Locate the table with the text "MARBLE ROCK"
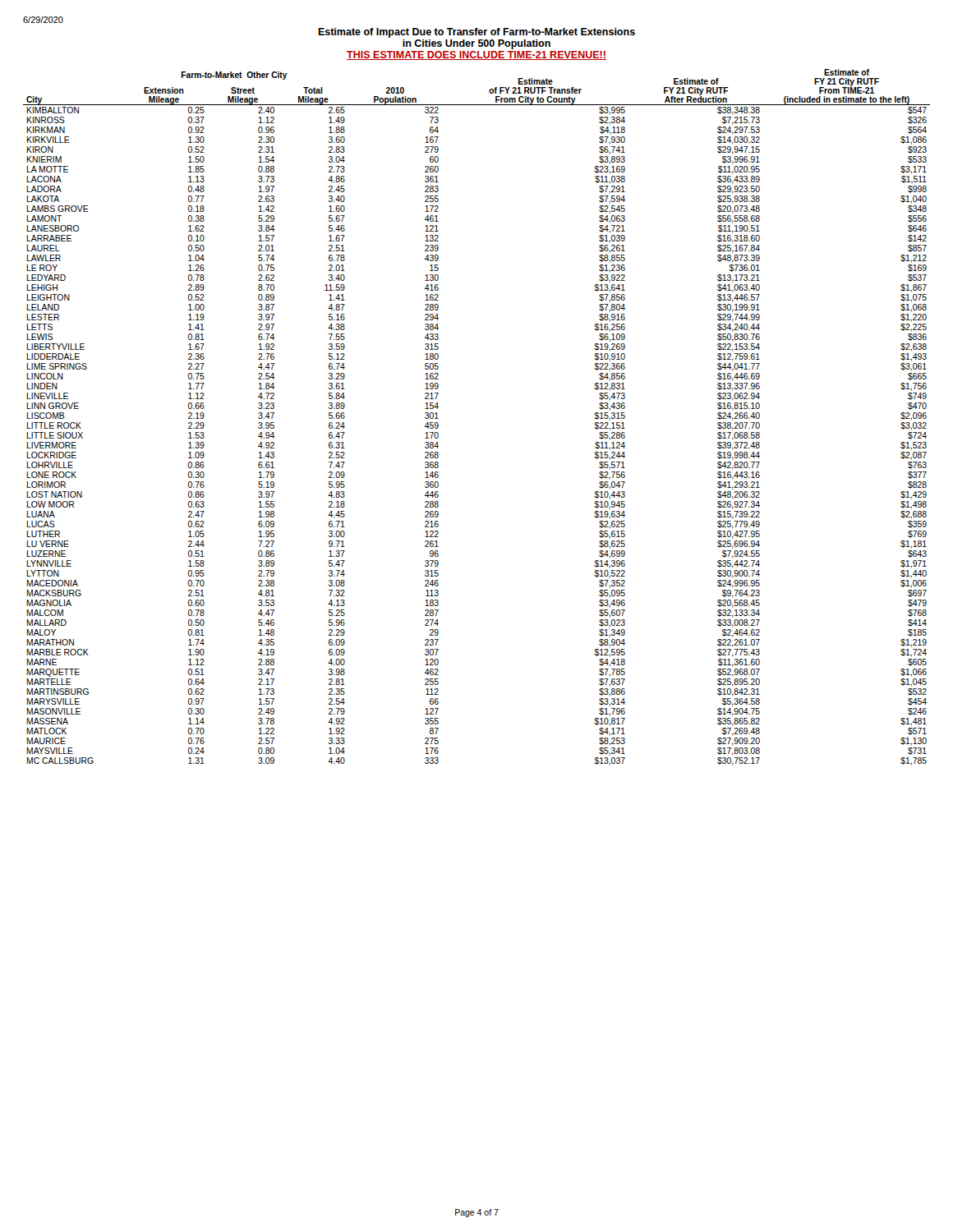Image resolution: width=953 pixels, height=1232 pixels. pos(476,416)
